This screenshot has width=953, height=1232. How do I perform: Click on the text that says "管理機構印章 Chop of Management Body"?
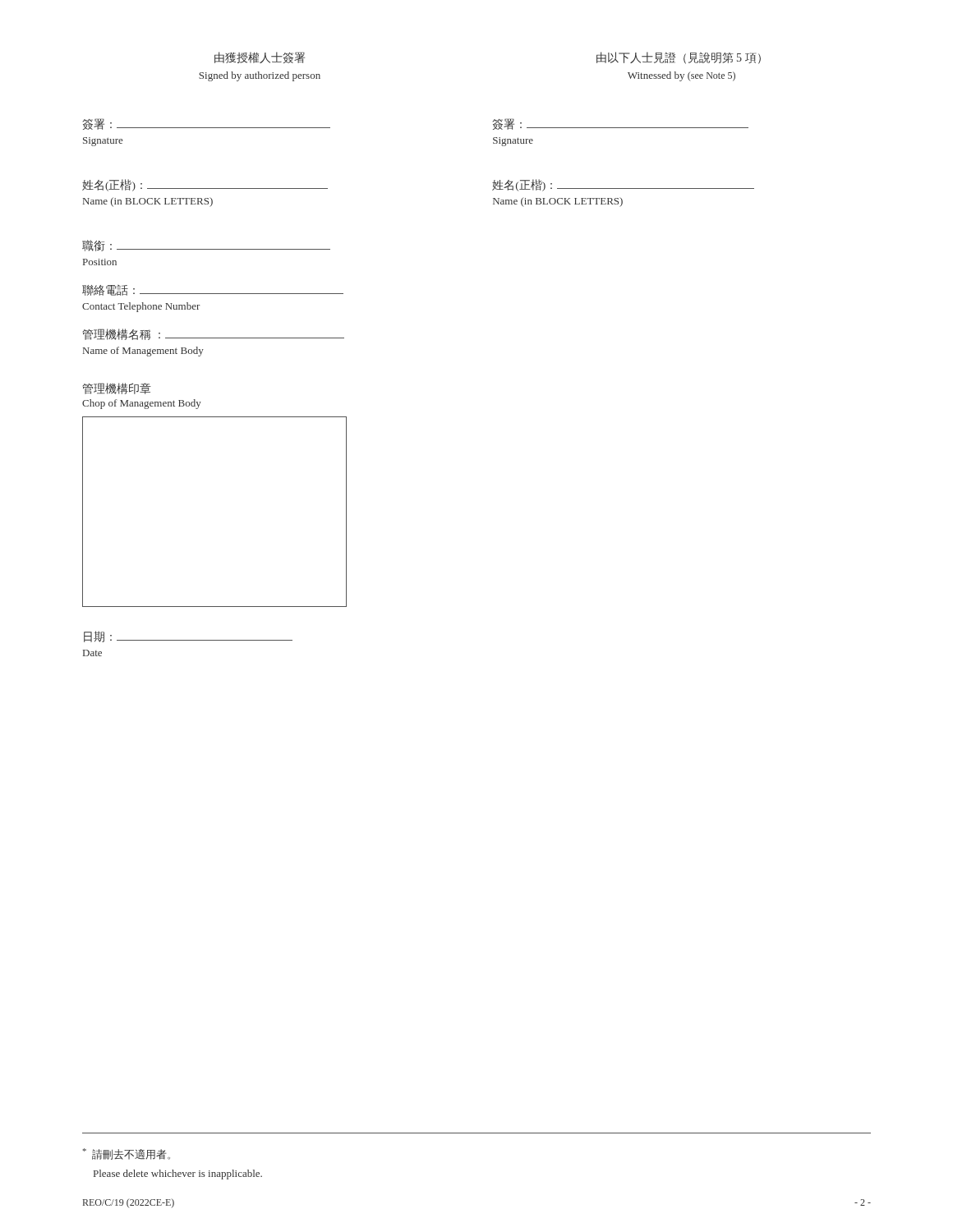(x=117, y=388)
